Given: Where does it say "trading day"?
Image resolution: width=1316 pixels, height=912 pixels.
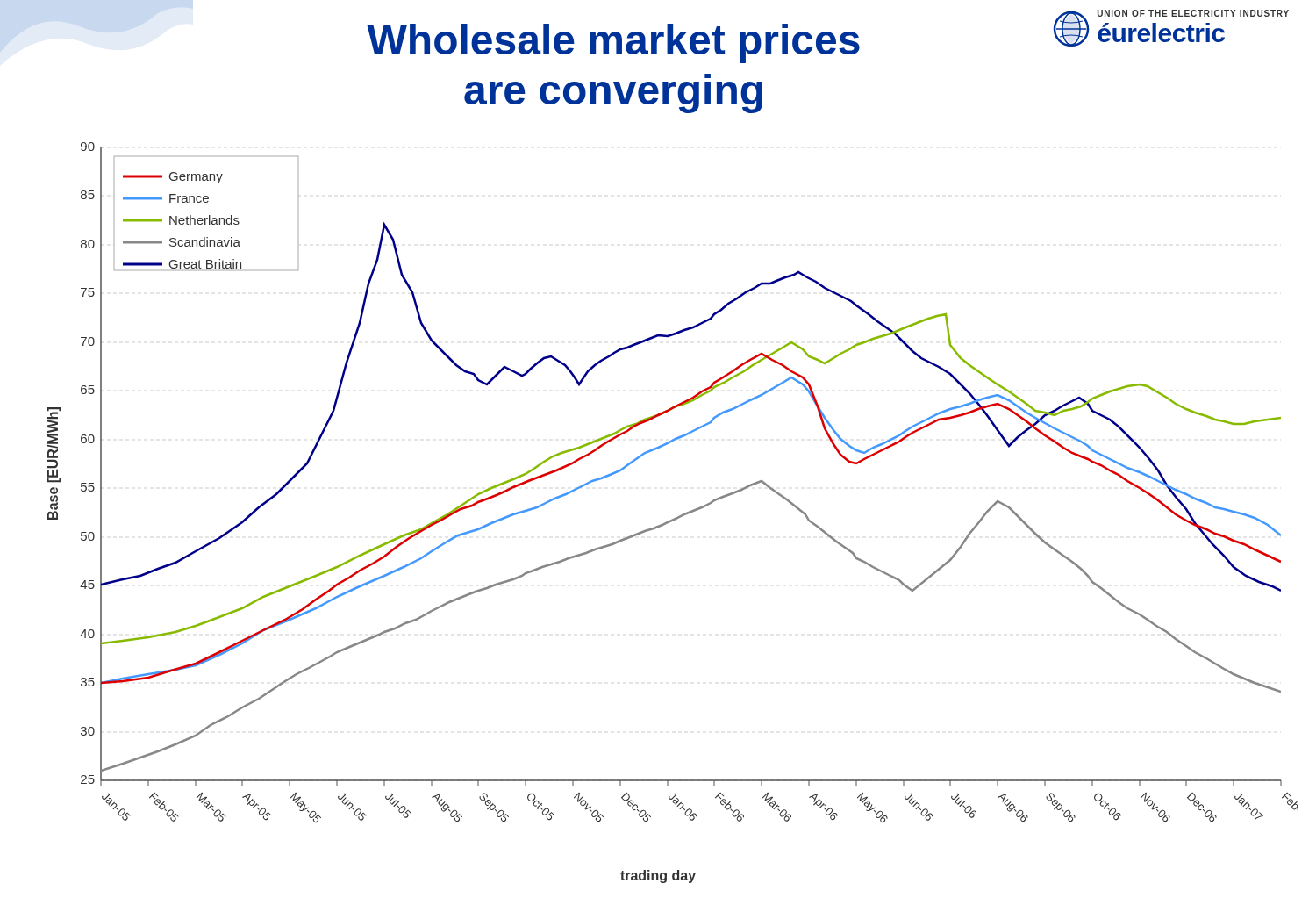Looking at the screenshot, I should pos(658,876).
